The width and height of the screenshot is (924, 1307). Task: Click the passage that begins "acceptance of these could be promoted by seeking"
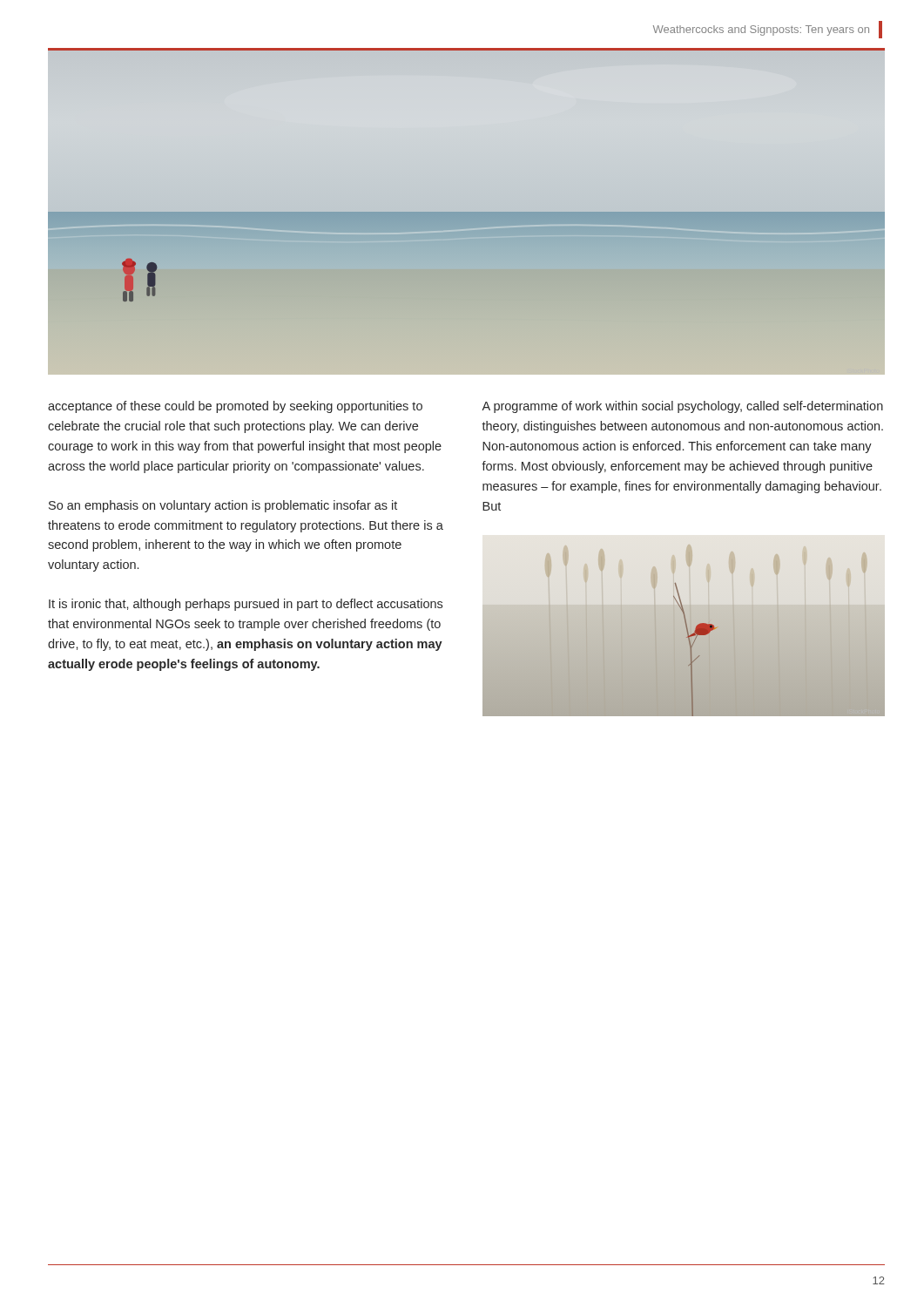[245, 436]
